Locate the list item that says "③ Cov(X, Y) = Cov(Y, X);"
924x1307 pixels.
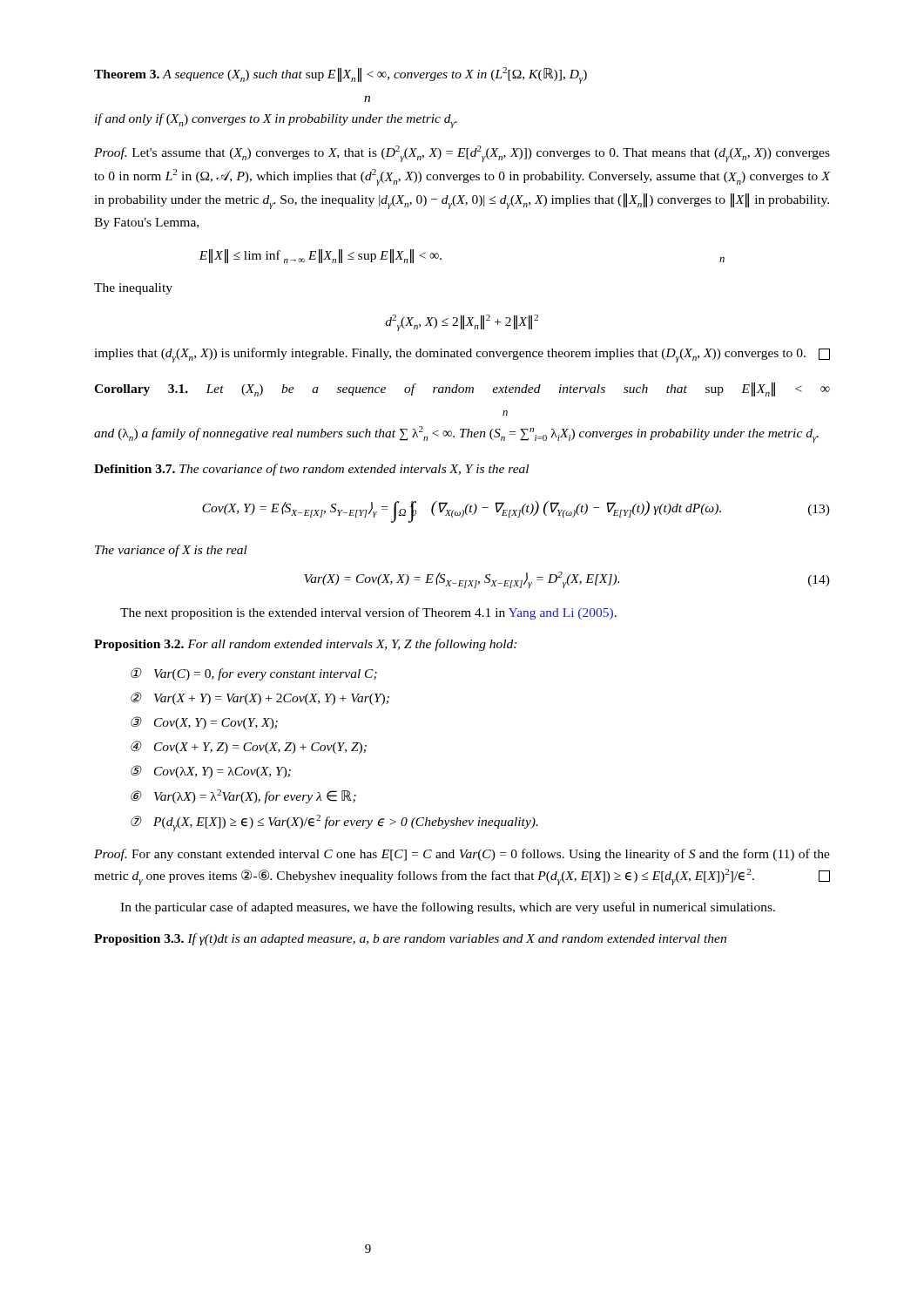[204, 722]
